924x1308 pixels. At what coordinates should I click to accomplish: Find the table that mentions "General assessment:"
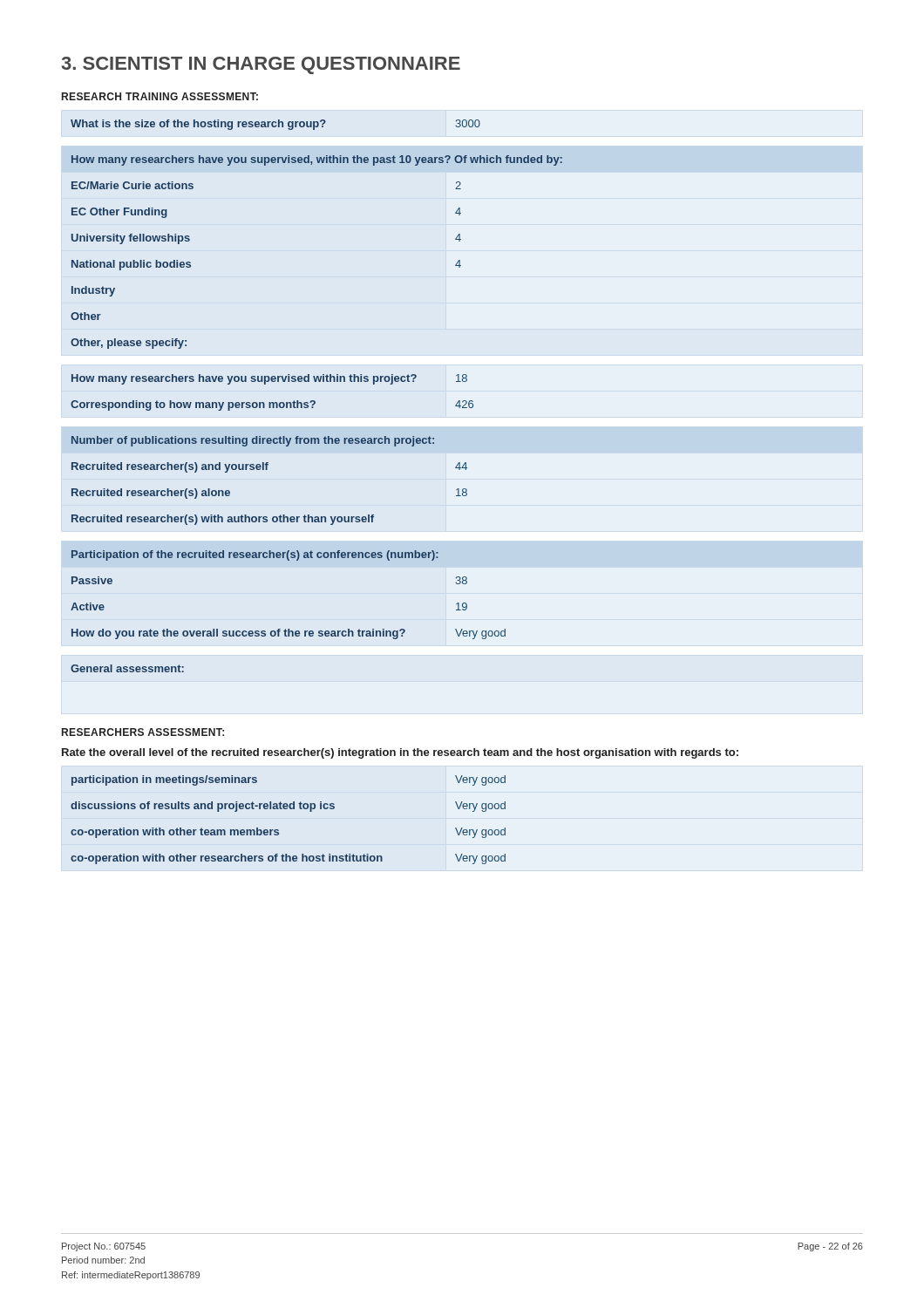pyautogui.click(x=462, y=685)
